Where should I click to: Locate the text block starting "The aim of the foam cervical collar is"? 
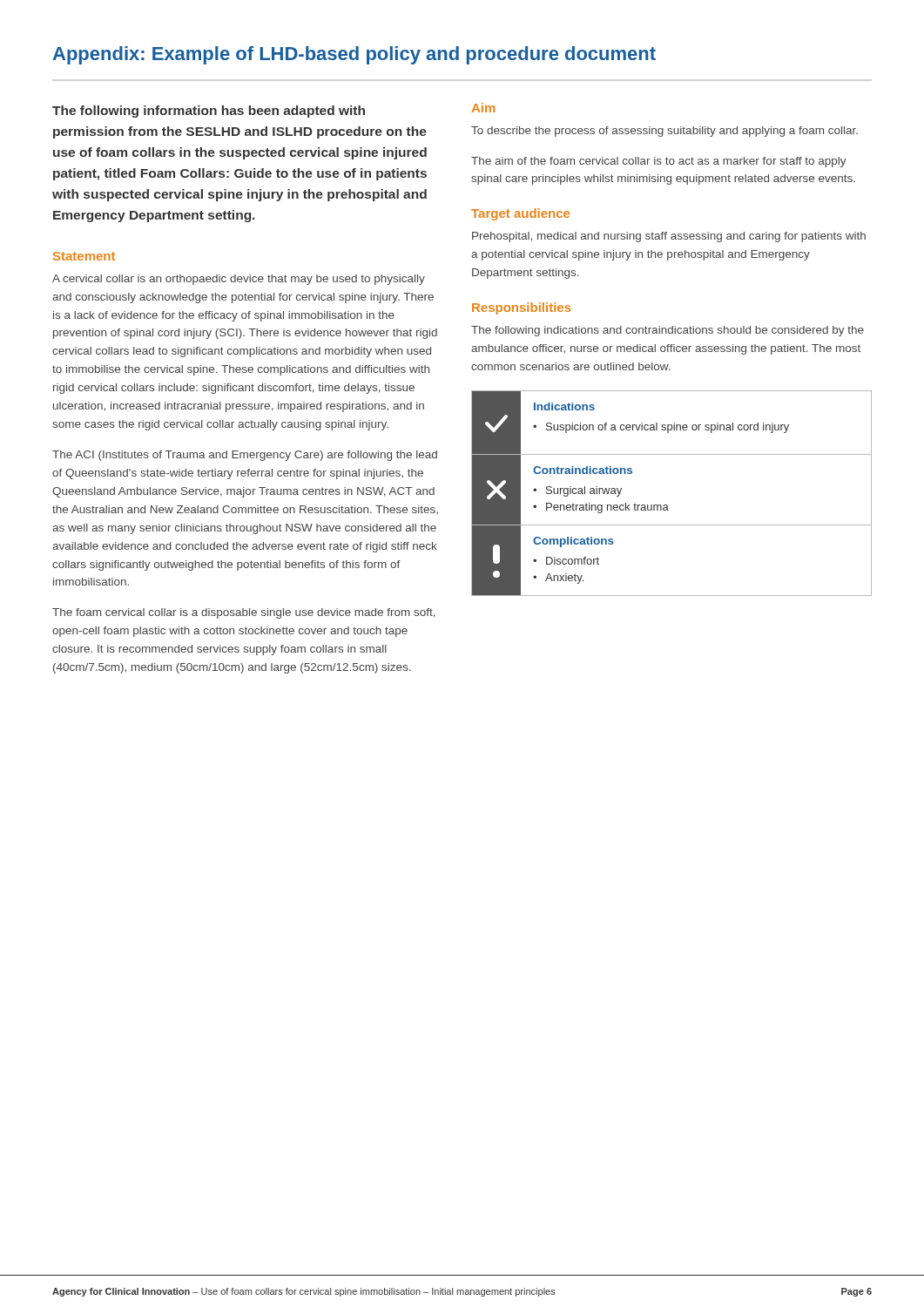tap(664, 169)
